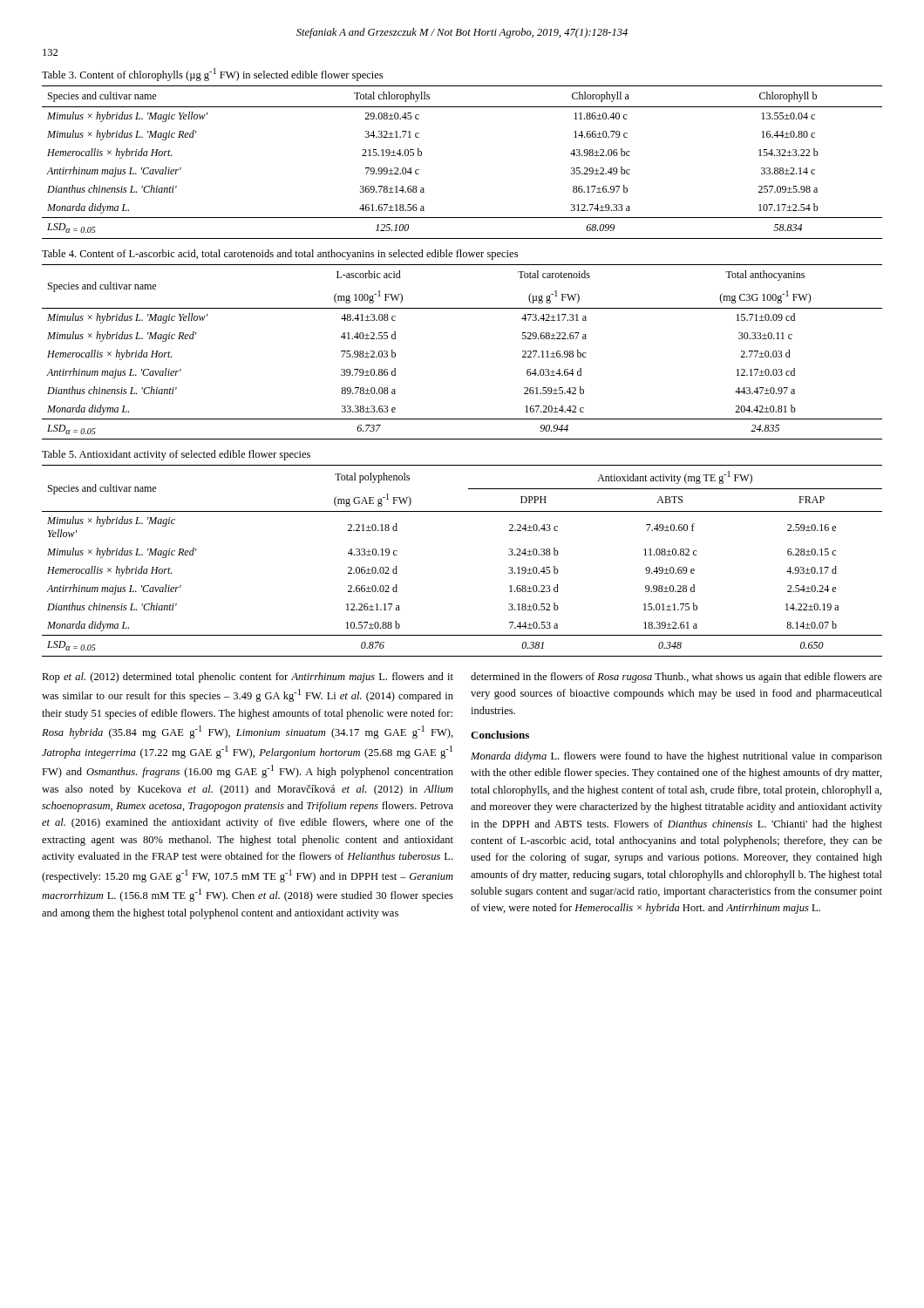The height and width of the screenshot is (1308, 924).
Task: Locate the caption that opens with "Table 4. Content of L-ascorbic acid, total"
Action: 280,253
